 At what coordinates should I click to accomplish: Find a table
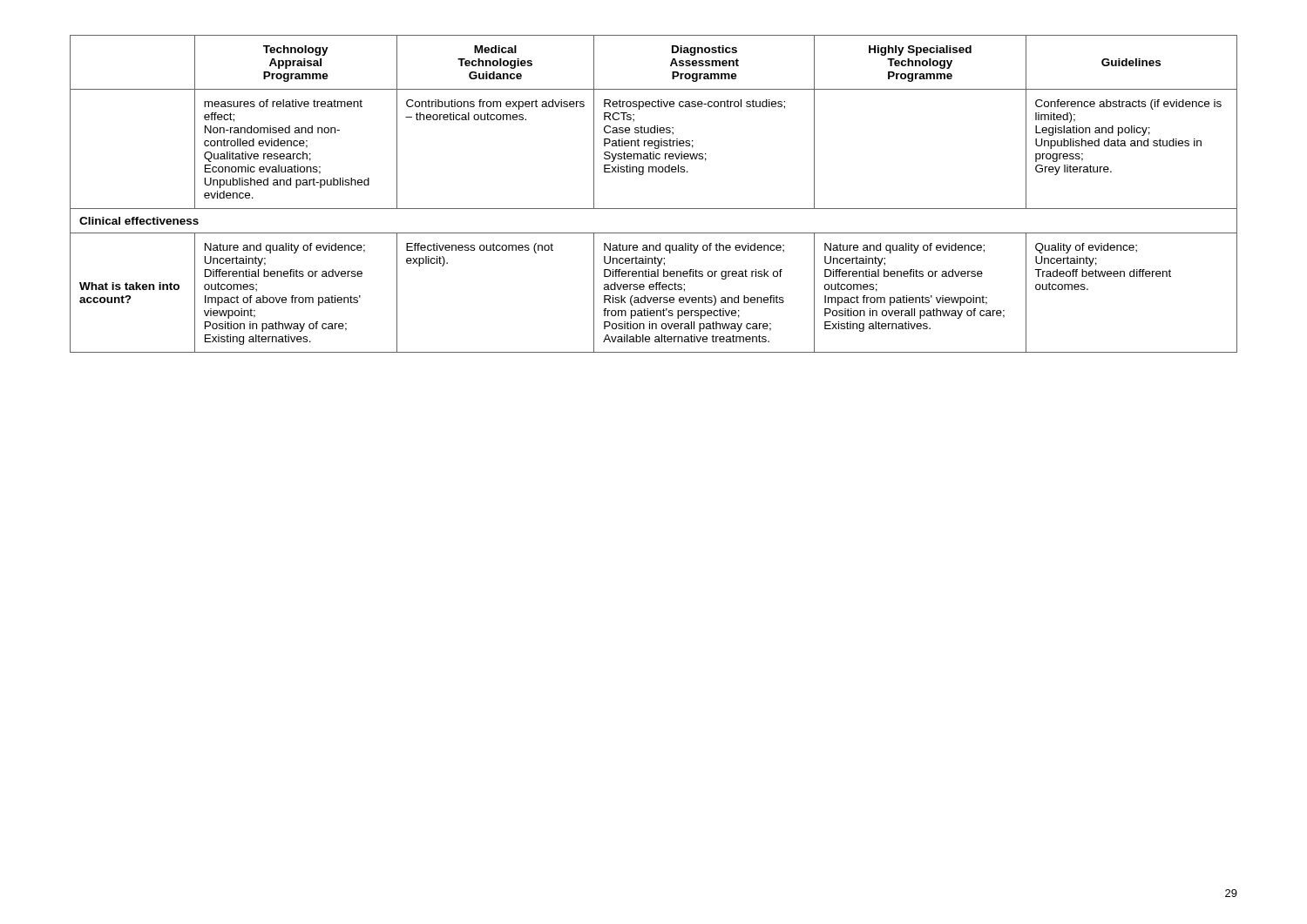654,194
